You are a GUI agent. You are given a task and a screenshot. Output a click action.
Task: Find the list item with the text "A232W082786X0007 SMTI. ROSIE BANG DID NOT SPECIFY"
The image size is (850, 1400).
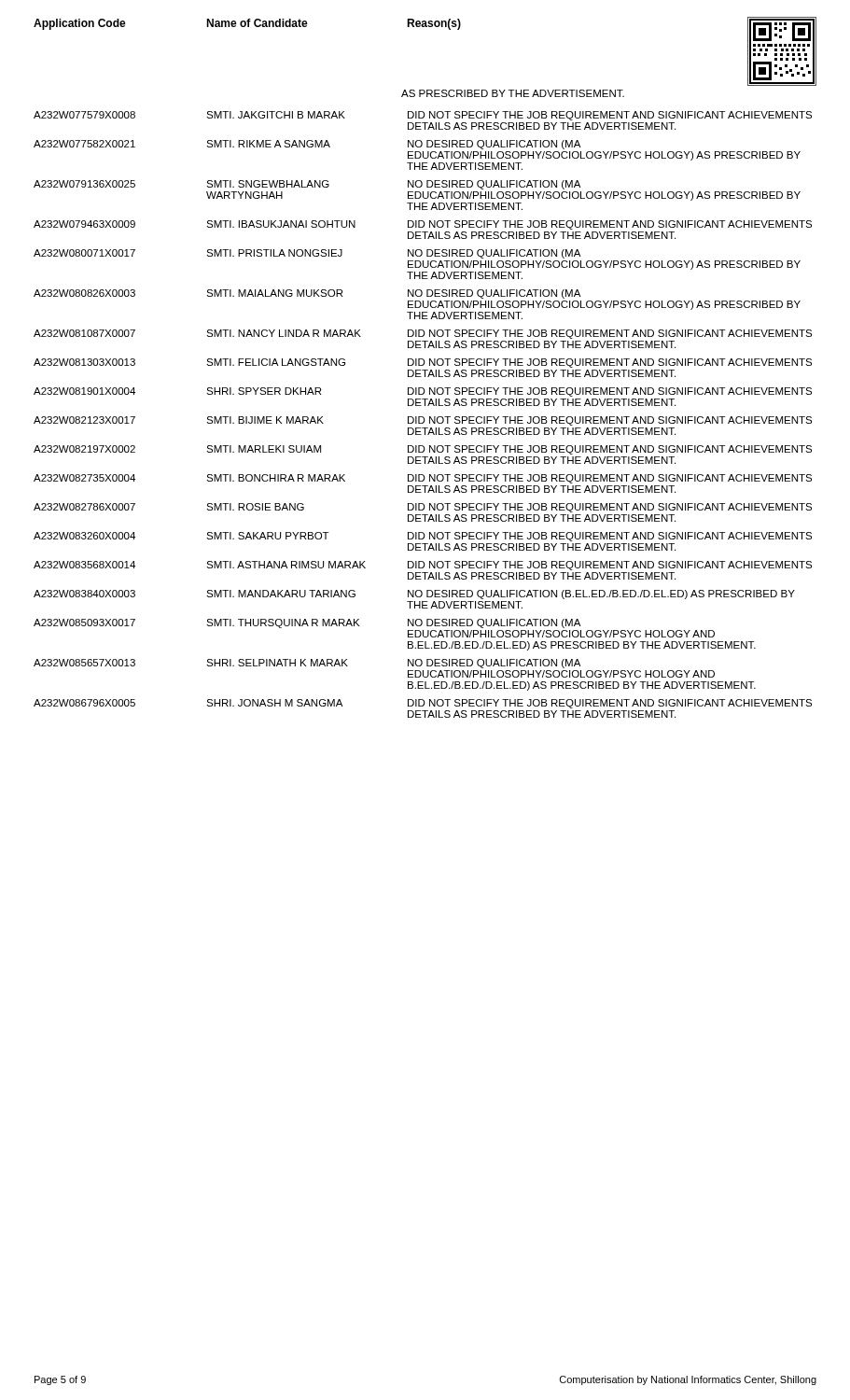pos(425,512)
